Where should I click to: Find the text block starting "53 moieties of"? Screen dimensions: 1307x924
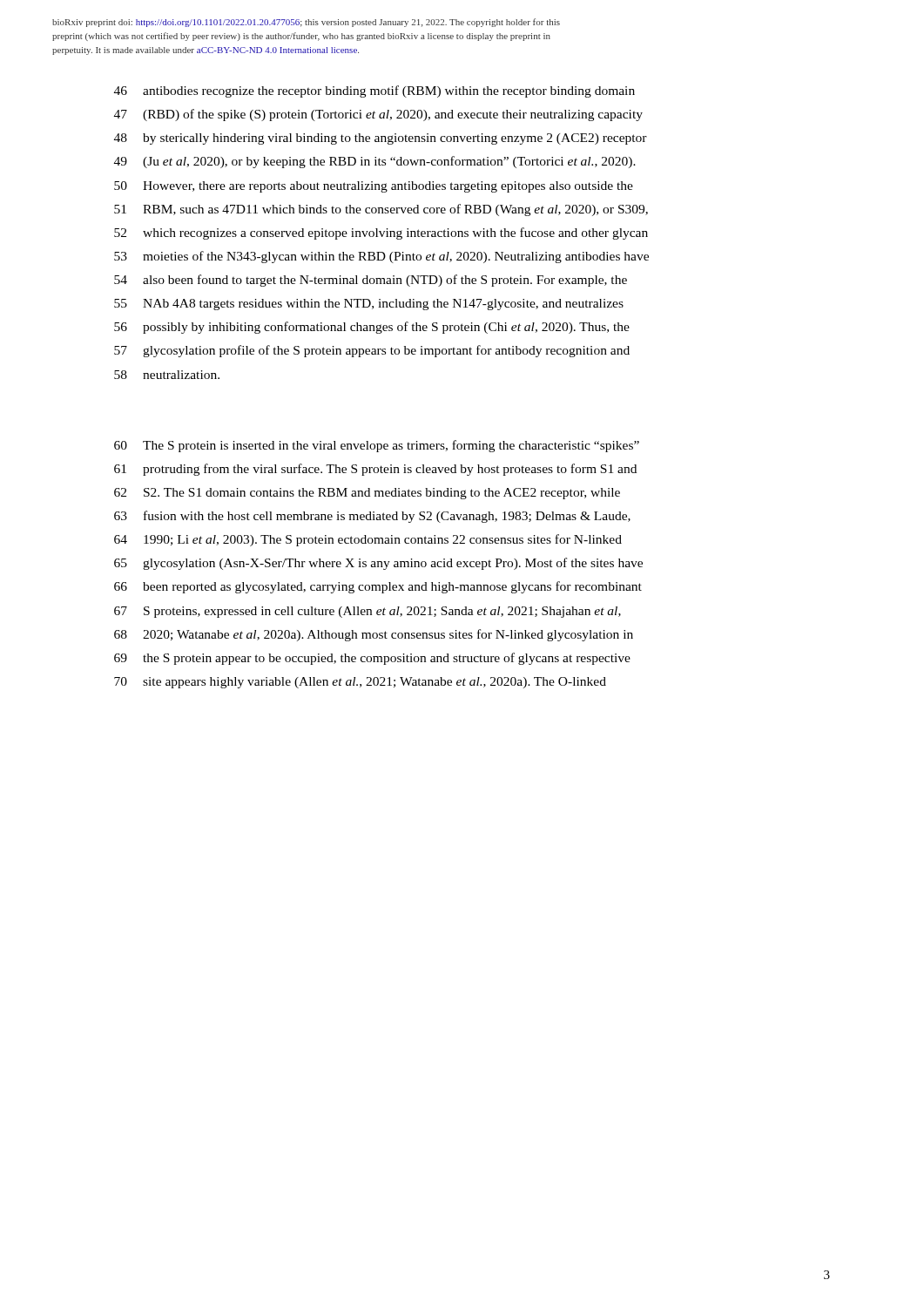point(462,256)
